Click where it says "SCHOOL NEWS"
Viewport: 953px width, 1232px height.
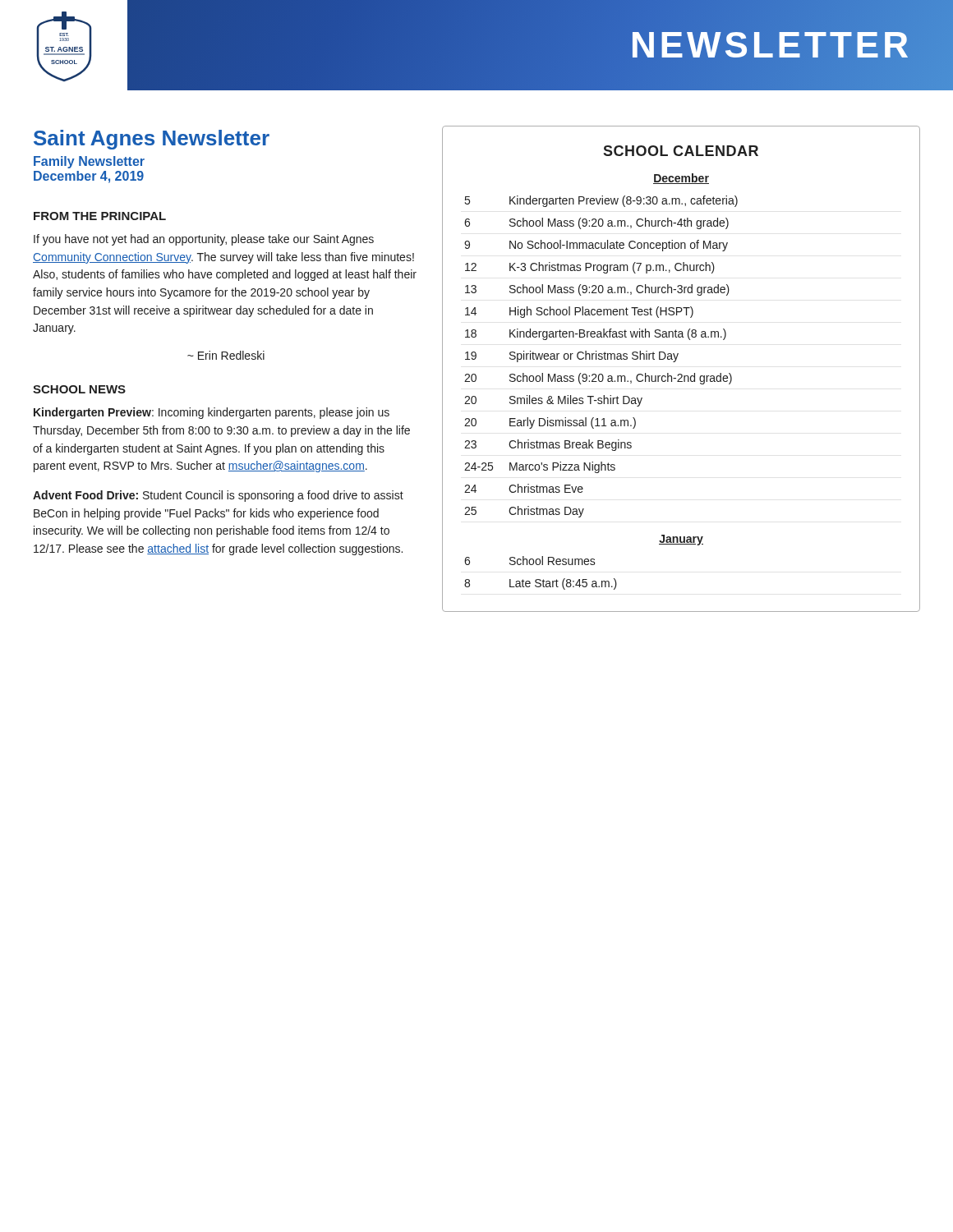pos(79,389)
